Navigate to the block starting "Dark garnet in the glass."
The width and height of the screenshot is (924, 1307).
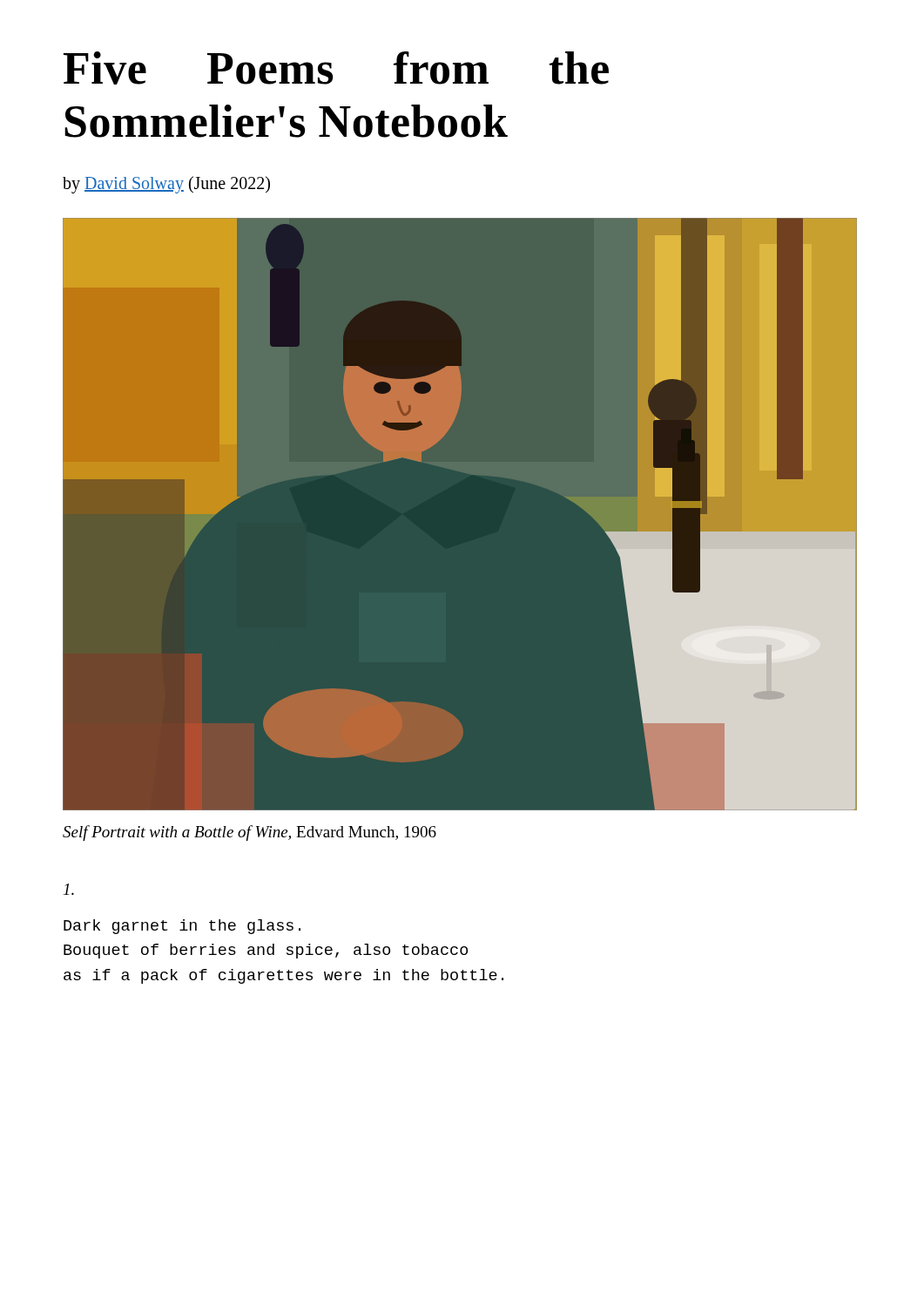pos(285,951)
